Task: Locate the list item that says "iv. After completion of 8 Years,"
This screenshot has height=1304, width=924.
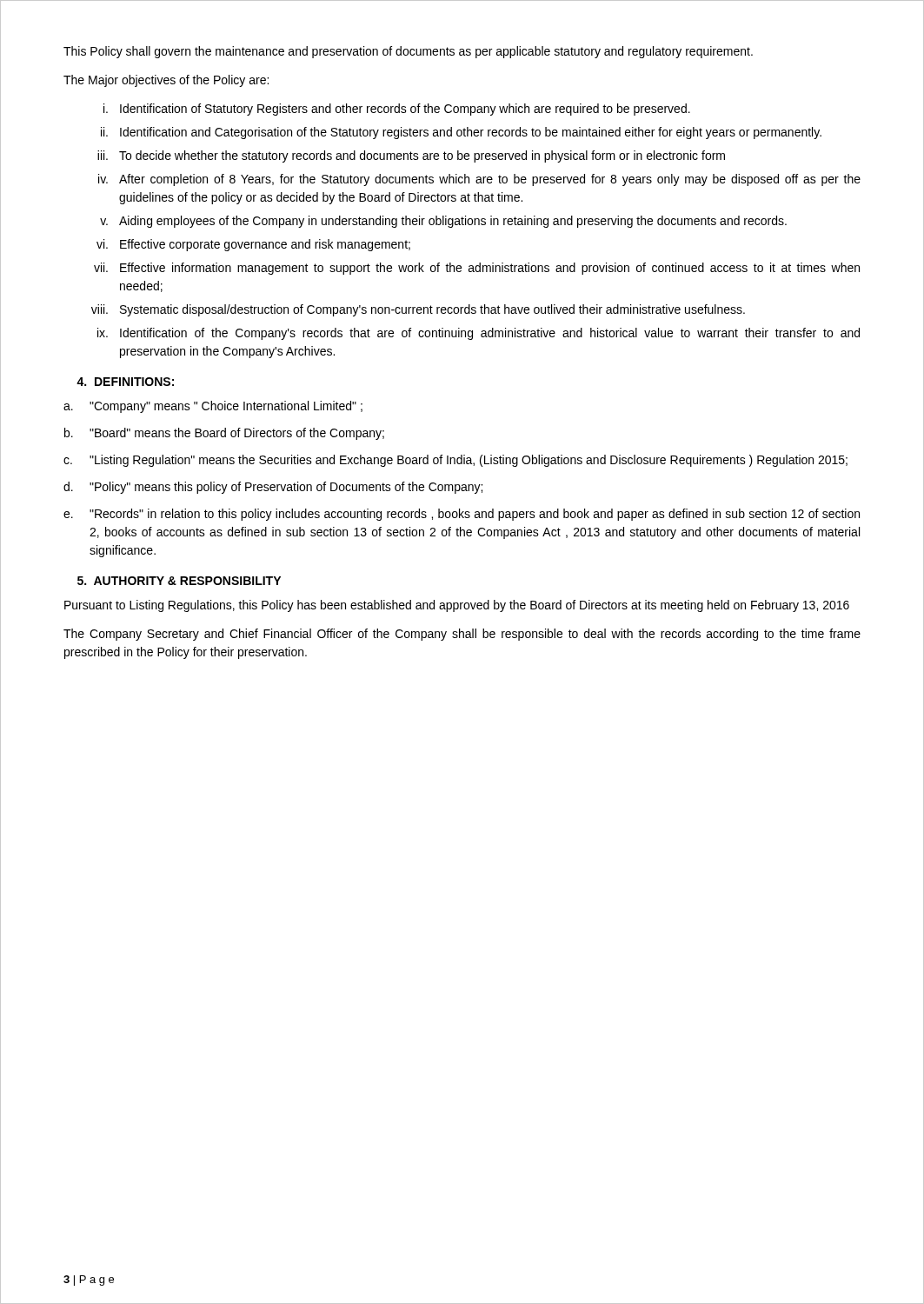Action: pyautogui.click(x=462, y=189)
